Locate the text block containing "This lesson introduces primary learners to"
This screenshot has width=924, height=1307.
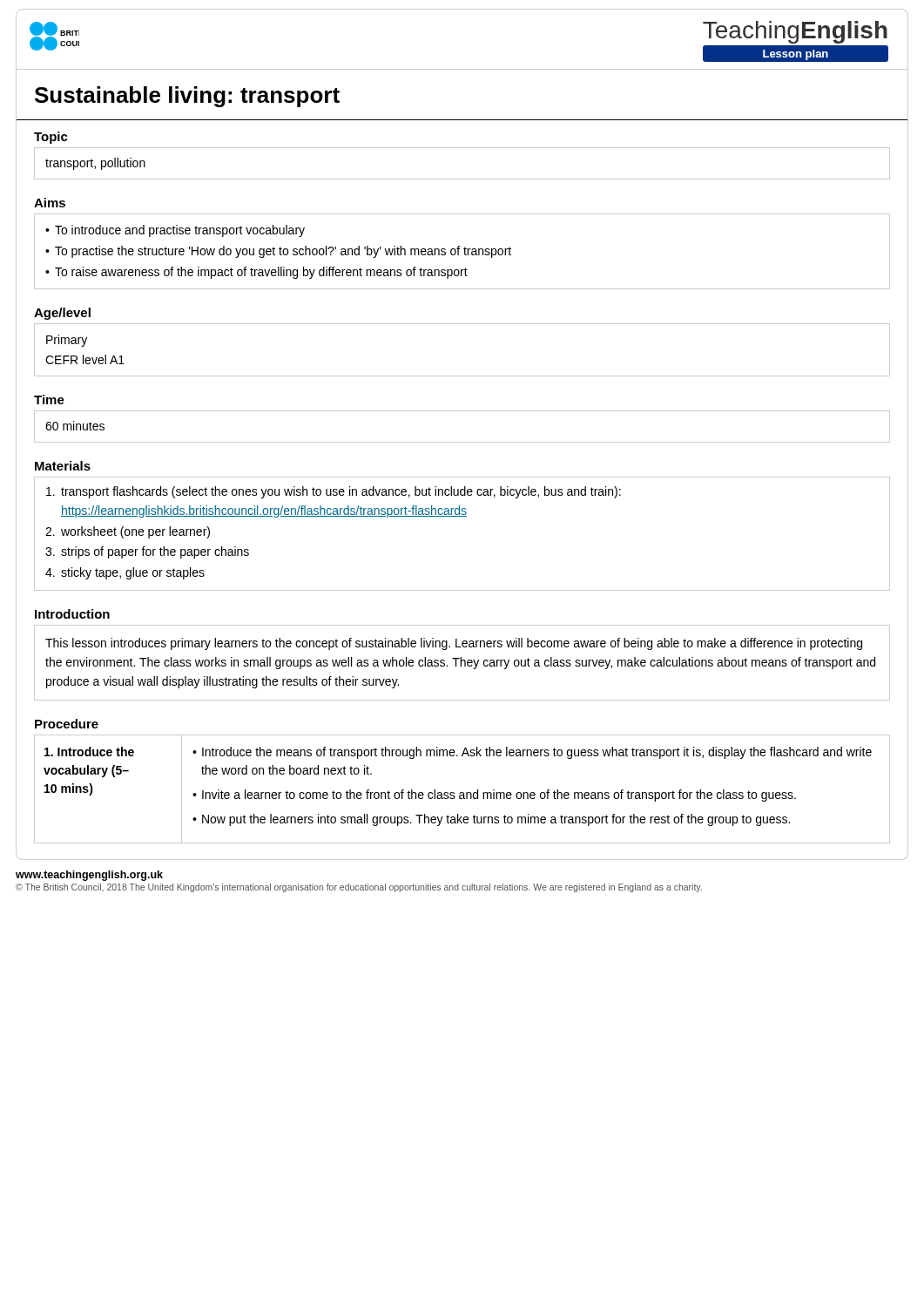[462, 662]
